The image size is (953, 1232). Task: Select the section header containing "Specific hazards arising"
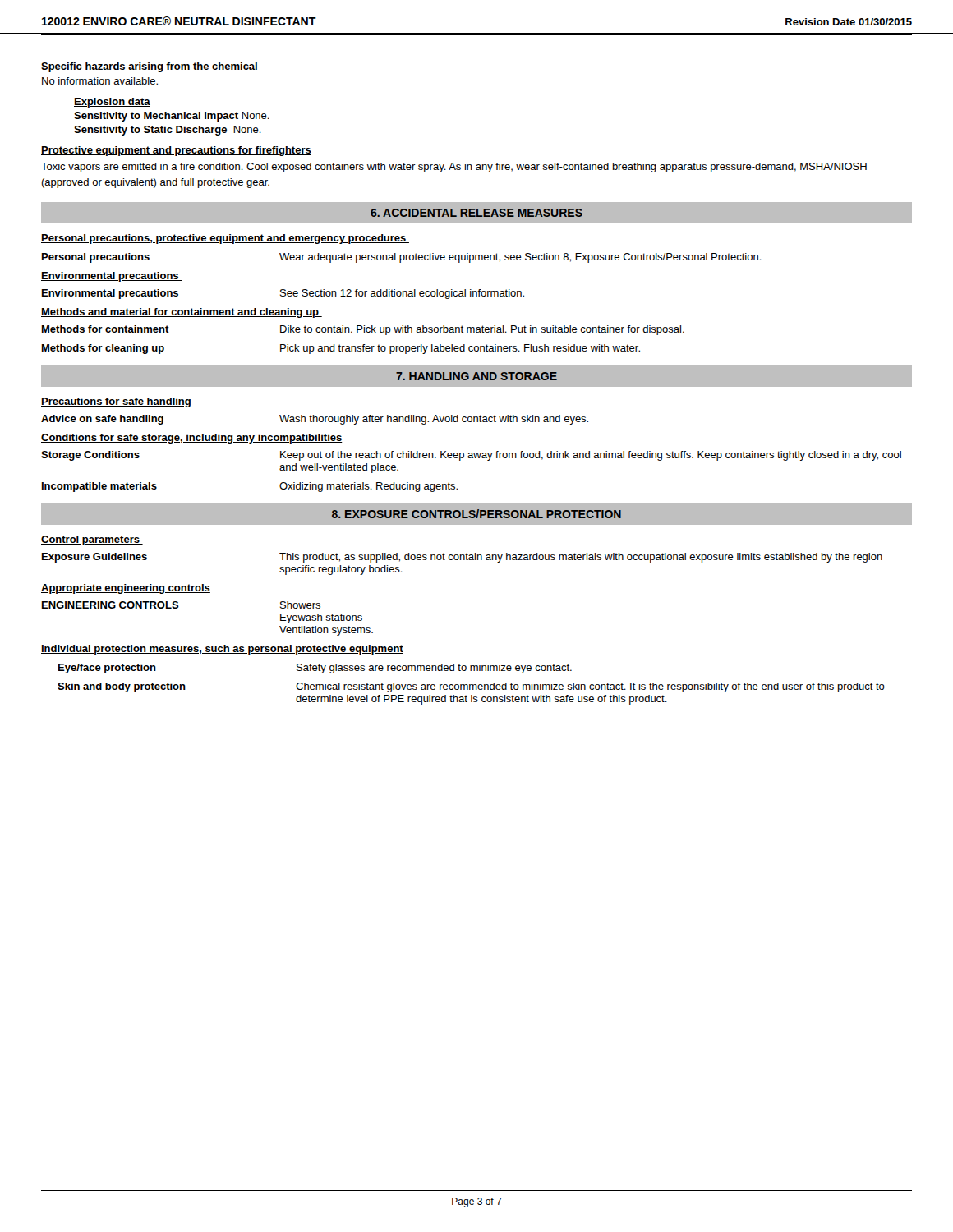[x=149, y=66]
